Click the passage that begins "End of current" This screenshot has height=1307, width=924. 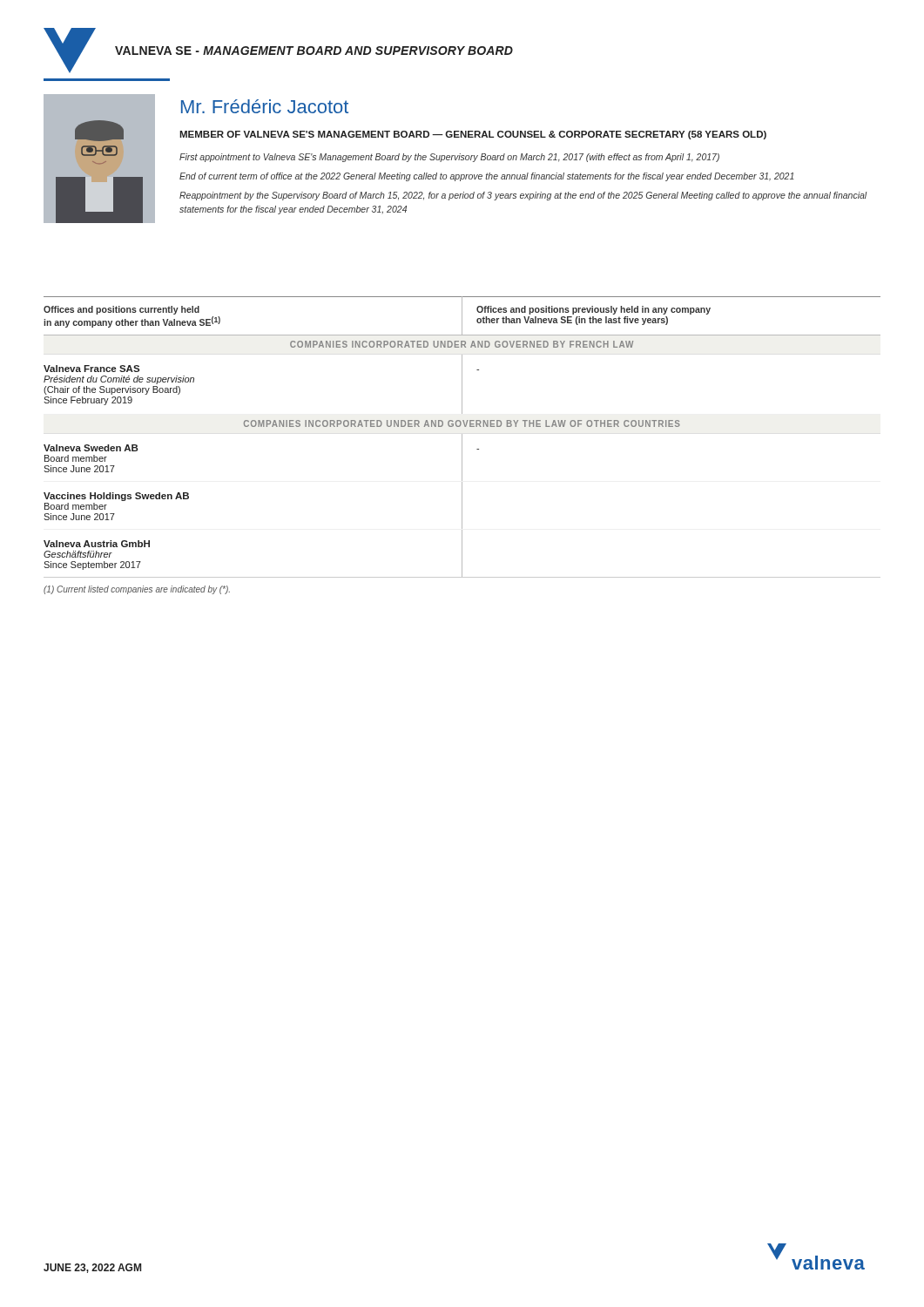[487, 176]
